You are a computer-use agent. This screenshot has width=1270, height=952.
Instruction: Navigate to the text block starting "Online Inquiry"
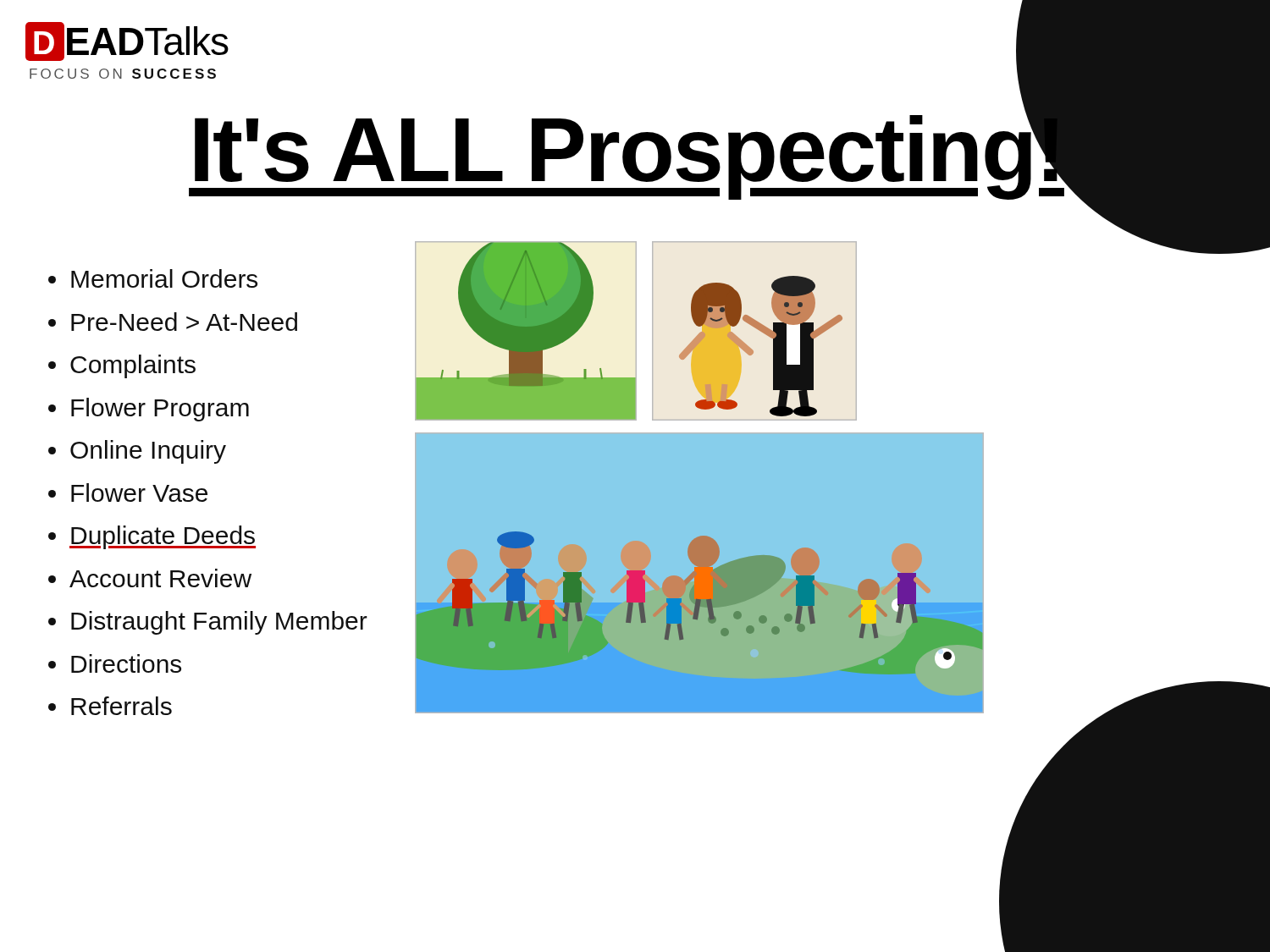(x=148, y=450)
